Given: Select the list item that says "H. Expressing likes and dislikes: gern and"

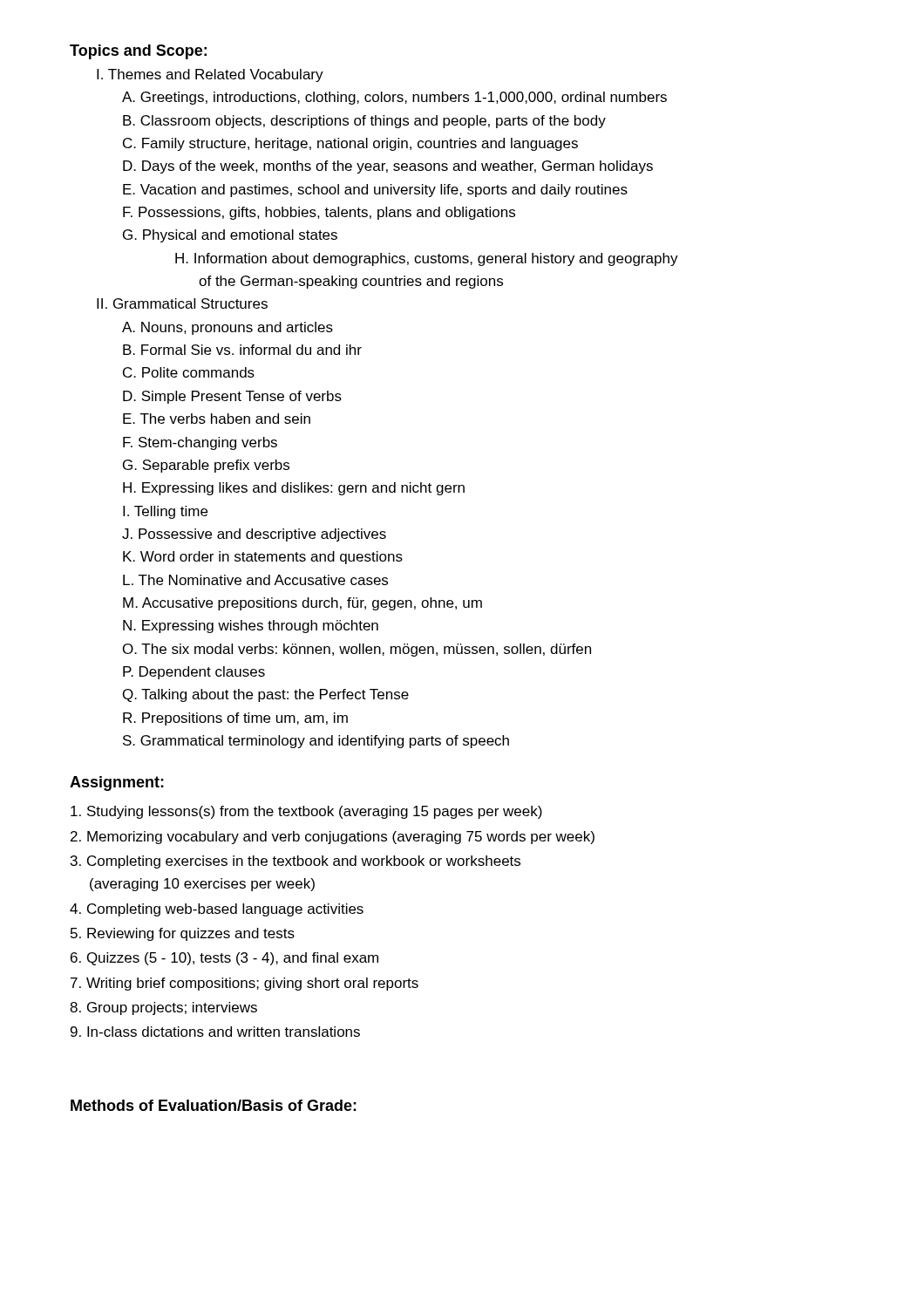Looking at the screenshot, I should click(294, 488).
